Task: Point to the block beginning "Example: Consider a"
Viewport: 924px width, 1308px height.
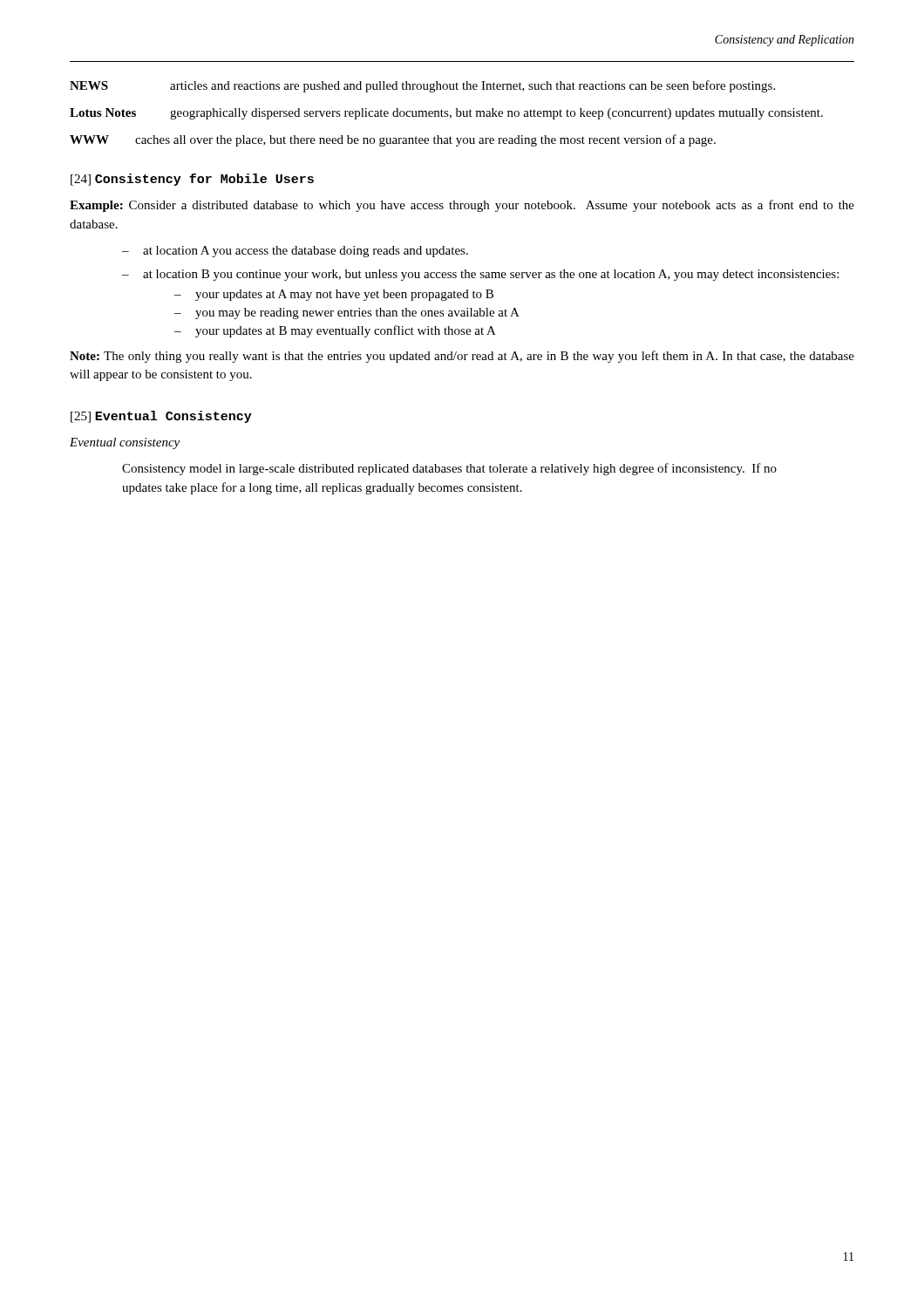Action: pos(462,214)
